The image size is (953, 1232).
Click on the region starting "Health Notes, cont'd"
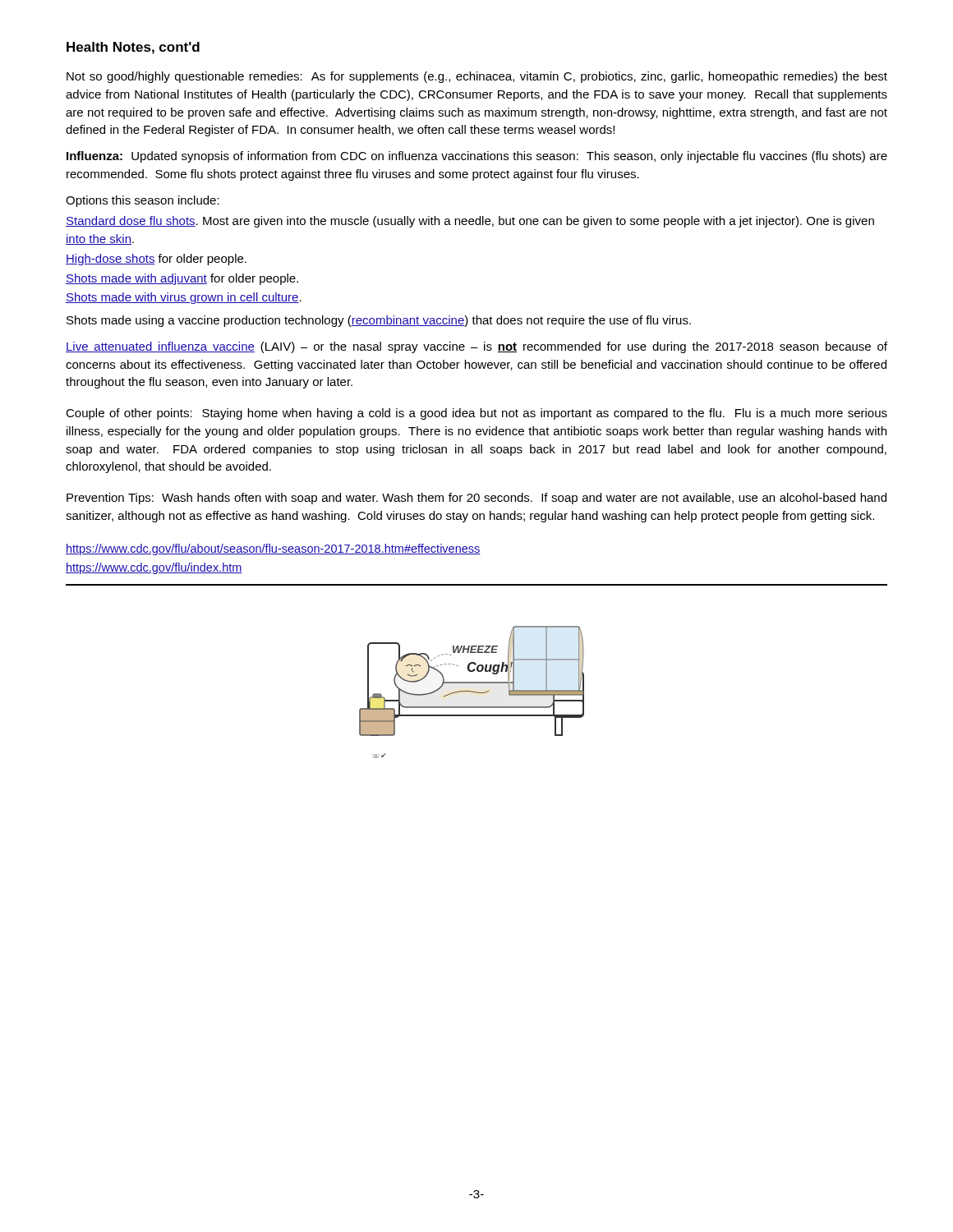click(x=133, y=47)
